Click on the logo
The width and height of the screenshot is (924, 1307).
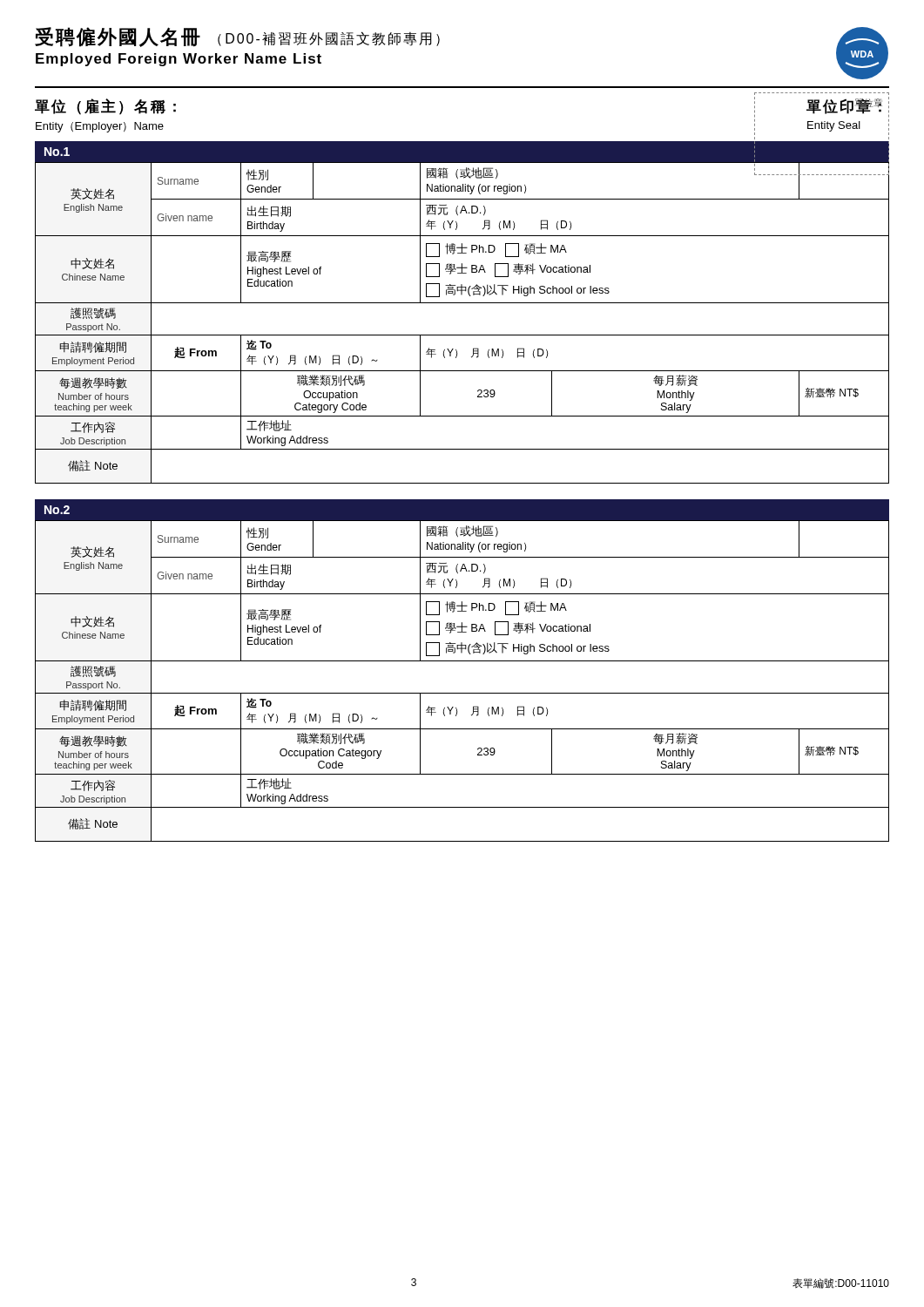pyautogui.click(x=862, y=54)
